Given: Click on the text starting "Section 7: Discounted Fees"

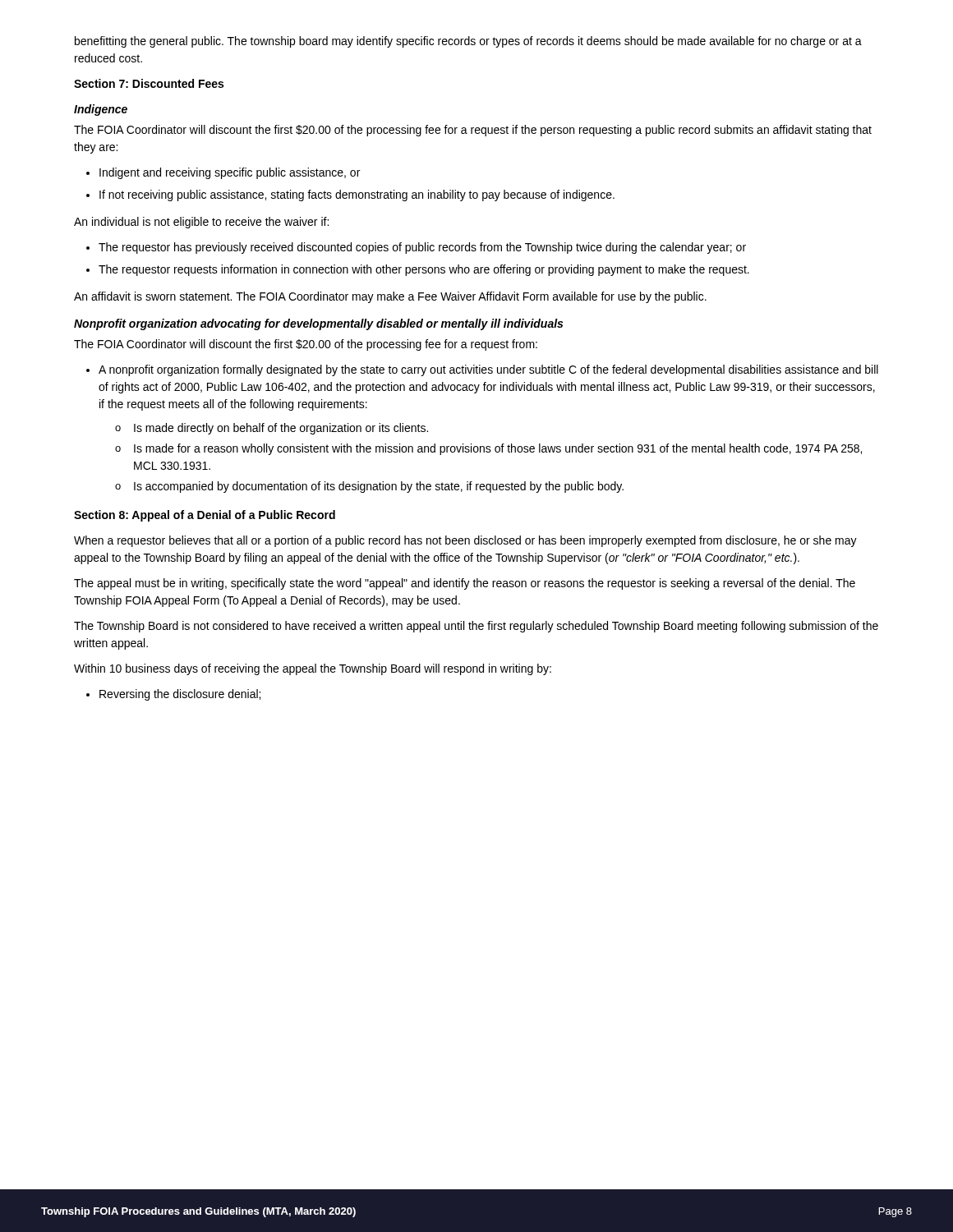Looking at the screenshot, I should click(149, 83).
